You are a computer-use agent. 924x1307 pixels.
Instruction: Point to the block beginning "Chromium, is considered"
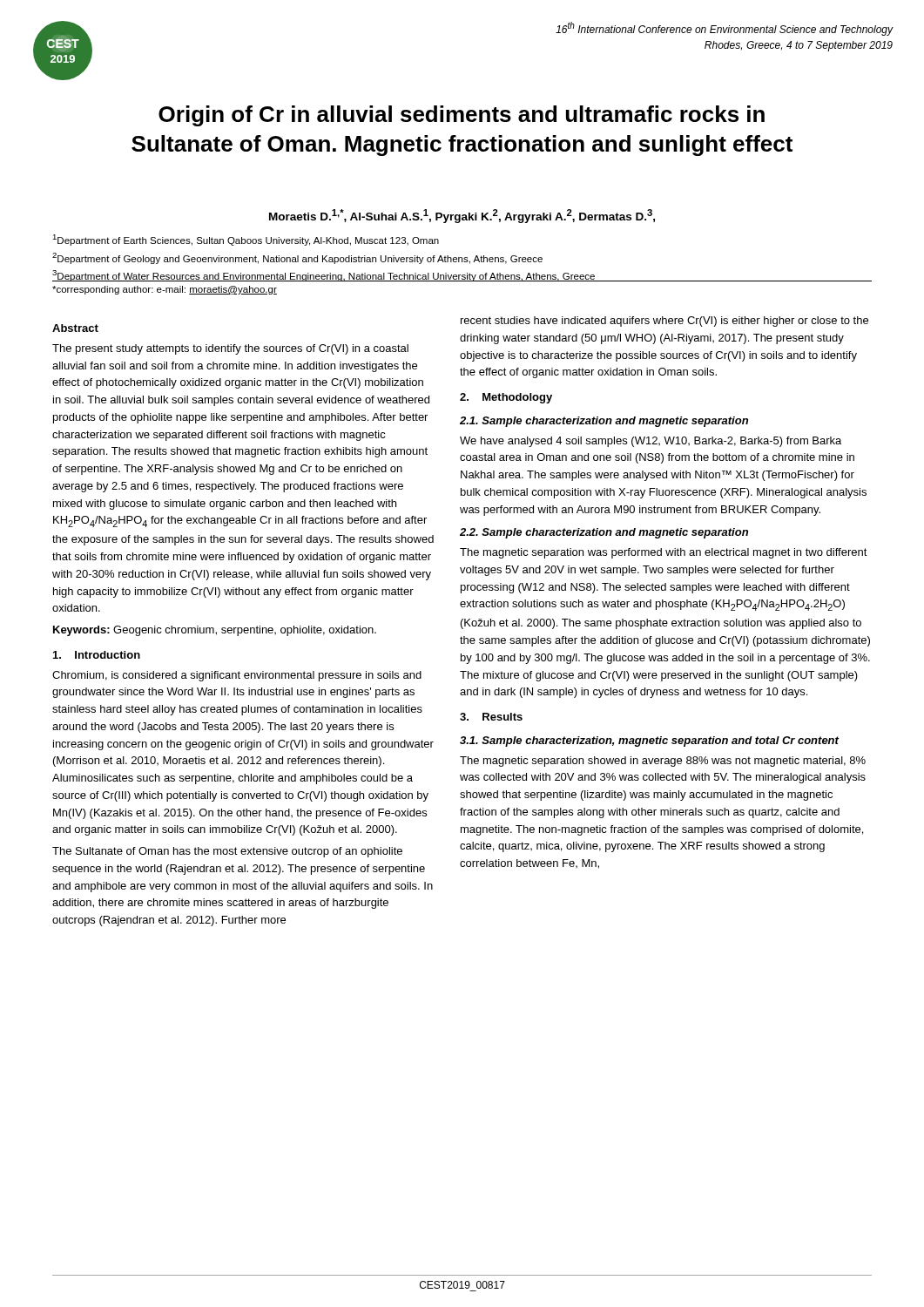244,797
